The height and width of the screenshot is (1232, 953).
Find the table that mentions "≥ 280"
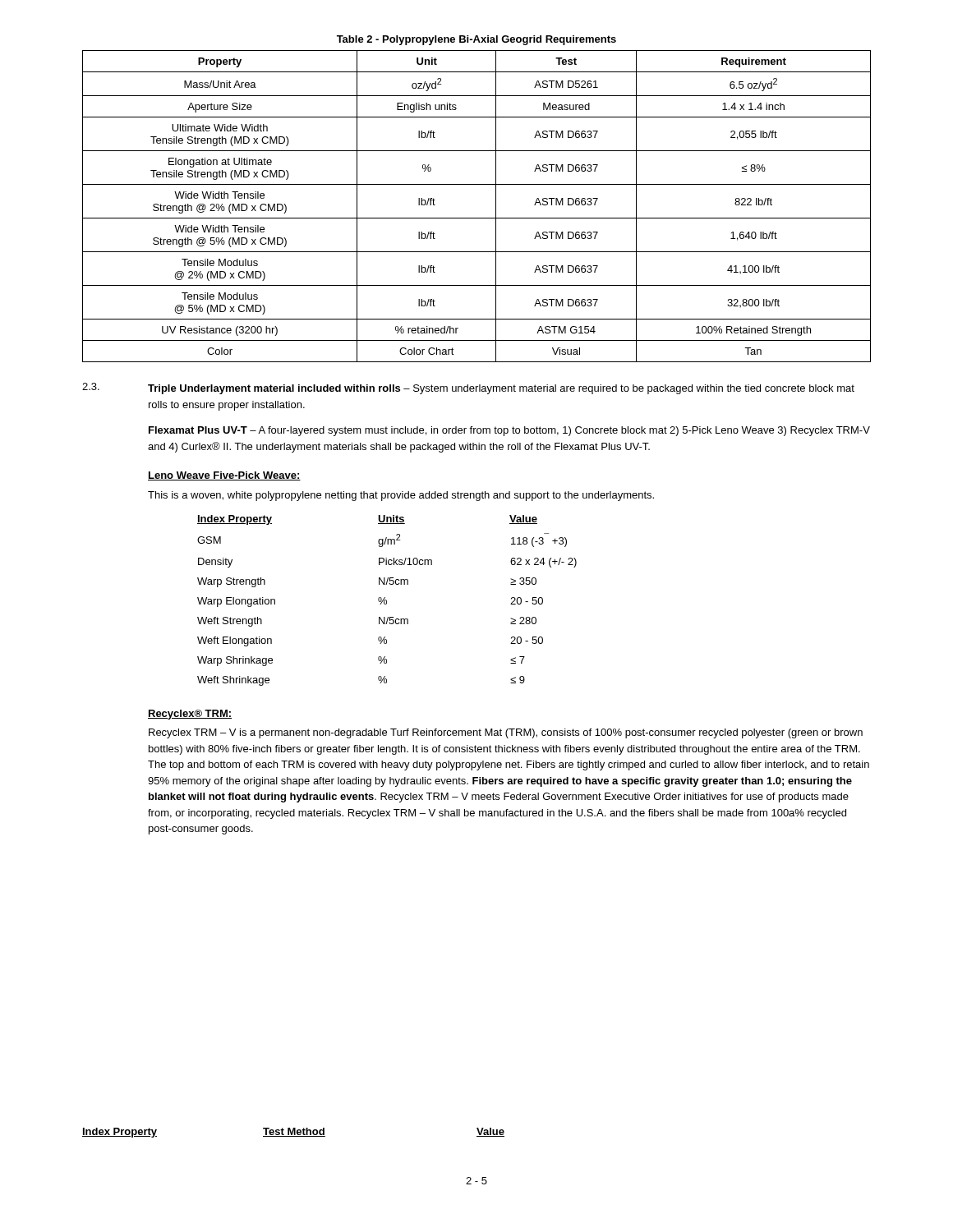pyautogui.click(x=534, y=600)
